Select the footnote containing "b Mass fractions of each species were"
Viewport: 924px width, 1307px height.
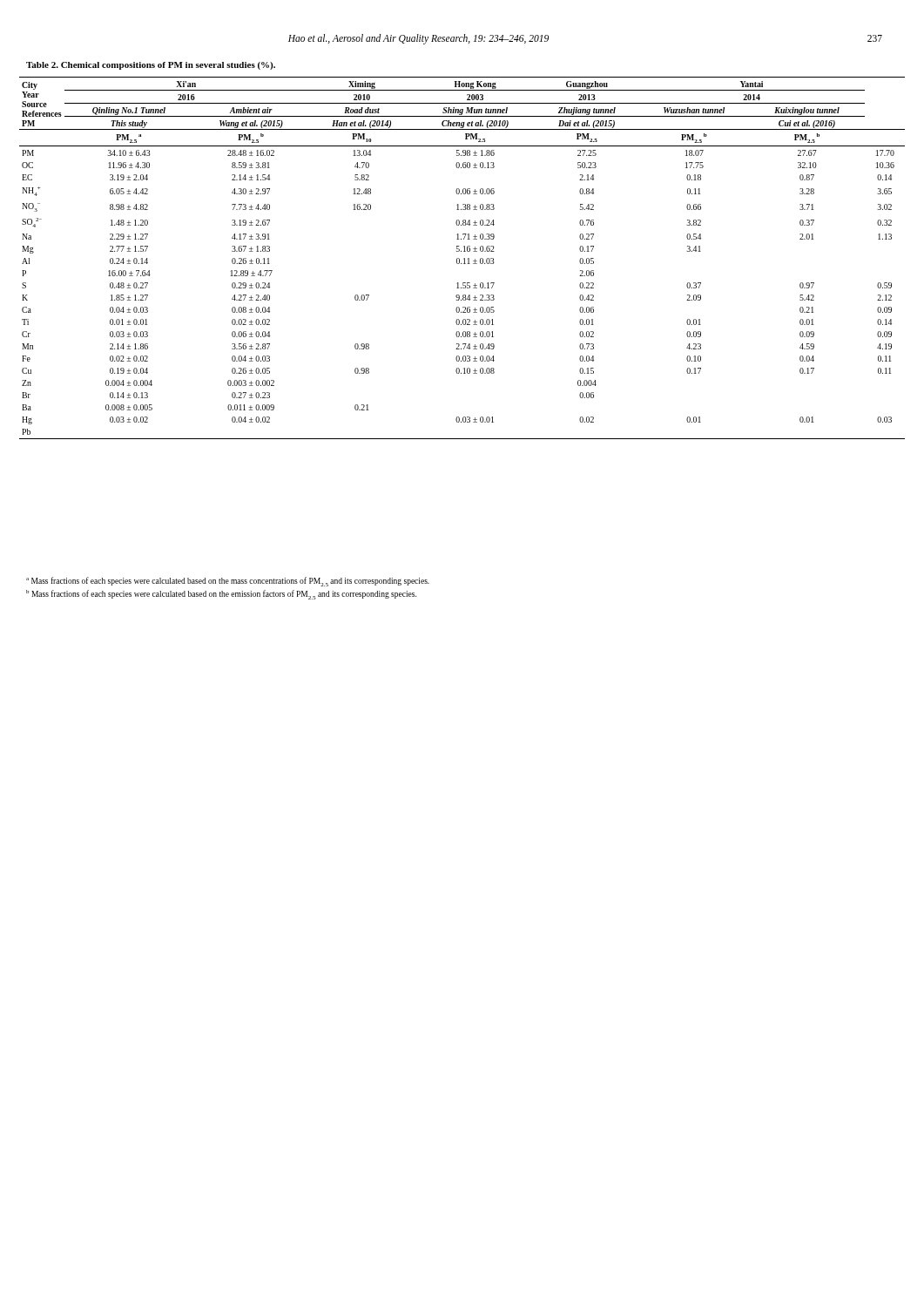pyautogui.click(x=222, y=595)
